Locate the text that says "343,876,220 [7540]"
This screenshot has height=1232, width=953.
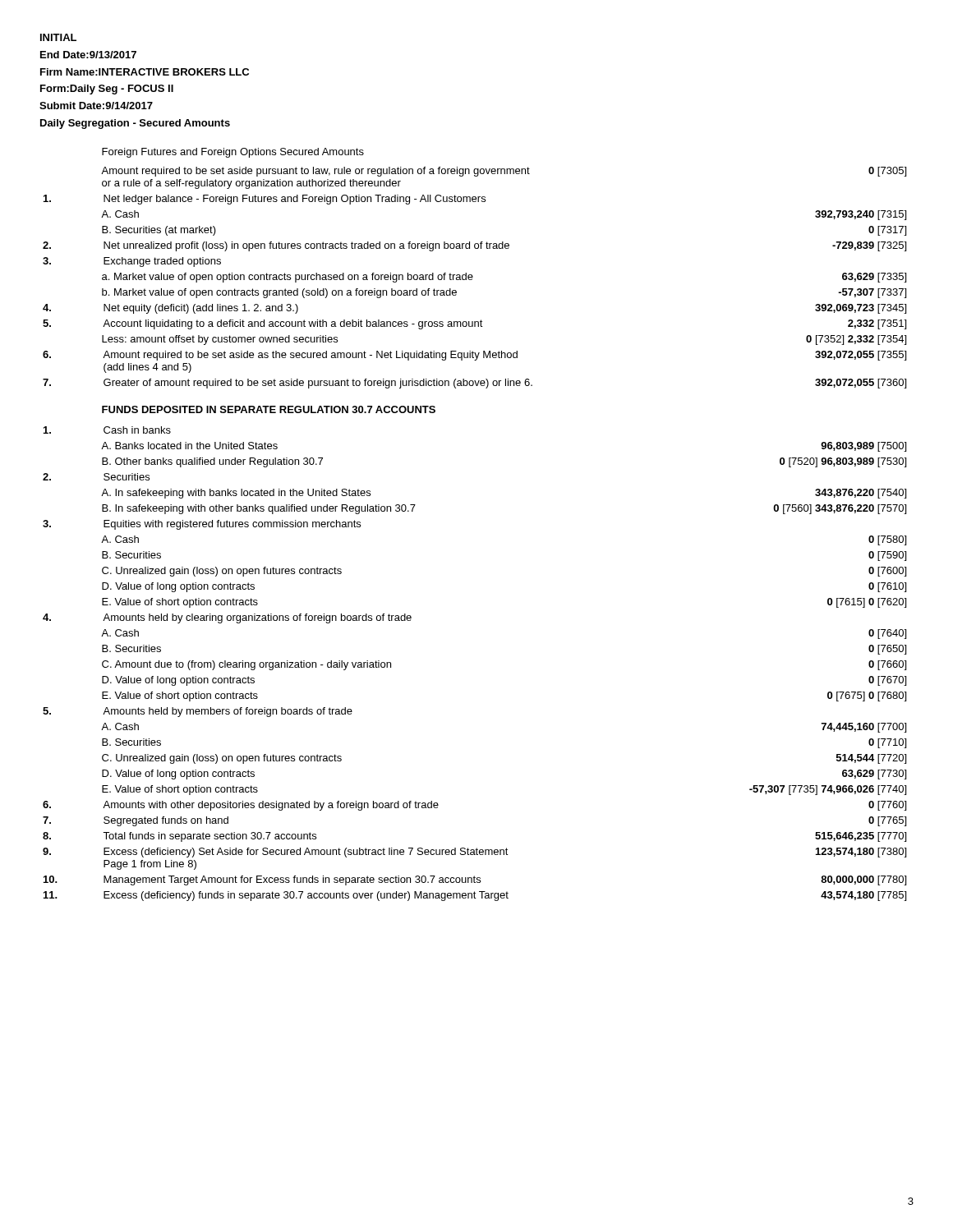click(861, 492)
